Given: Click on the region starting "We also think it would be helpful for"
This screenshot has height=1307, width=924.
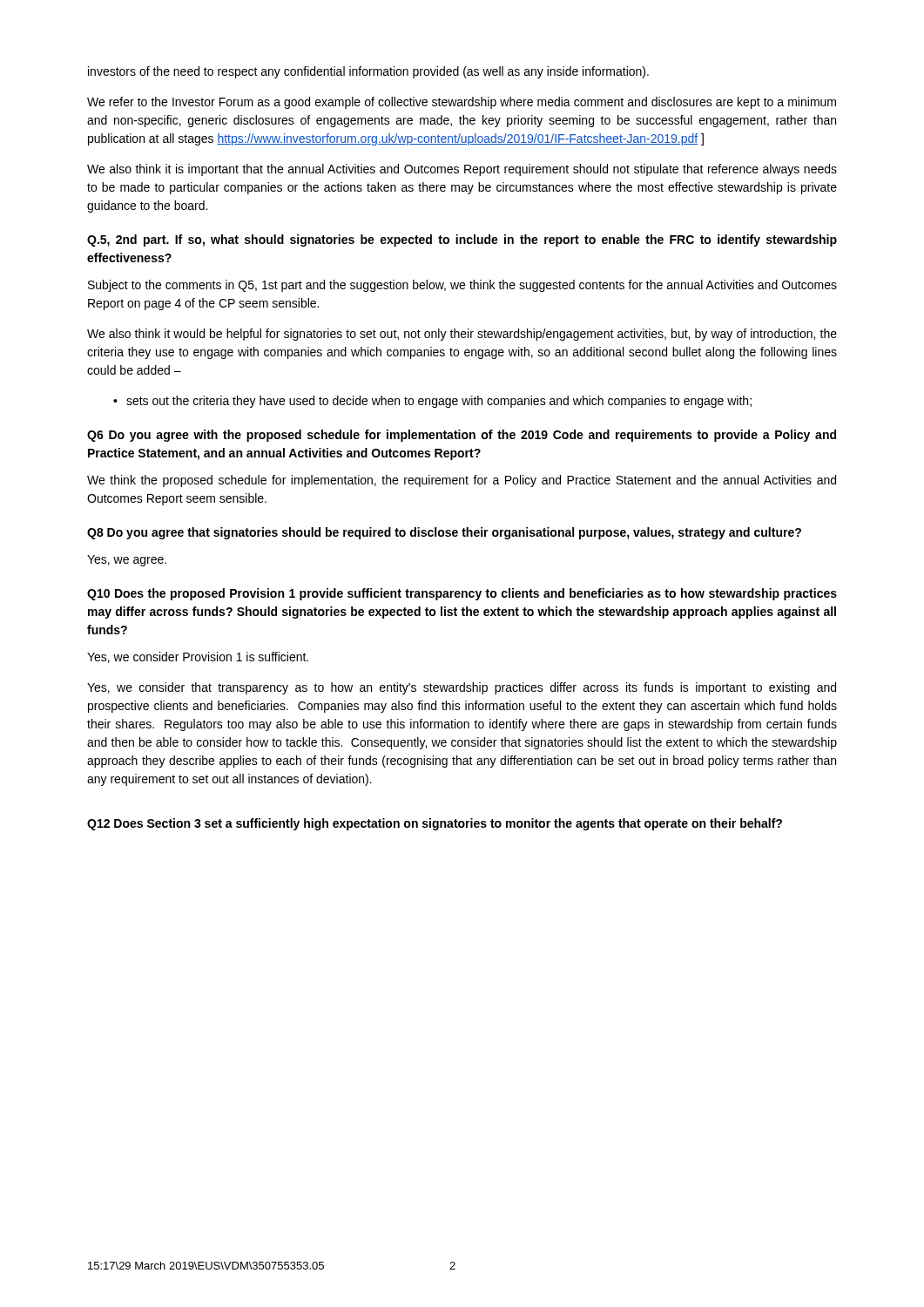Looking at the screenshot, I should 462,352.
